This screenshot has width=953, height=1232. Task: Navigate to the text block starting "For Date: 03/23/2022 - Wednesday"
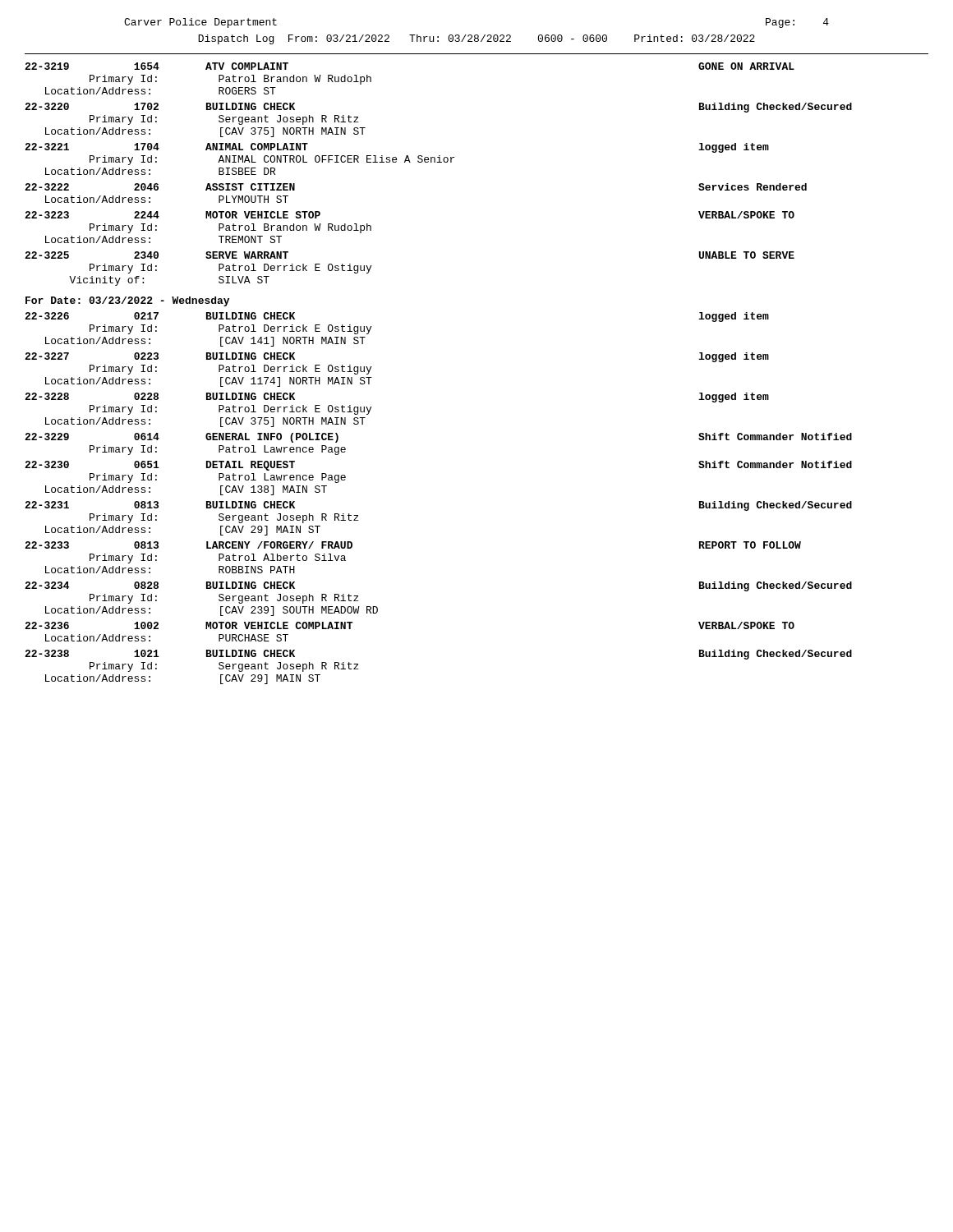pos(127,301)
